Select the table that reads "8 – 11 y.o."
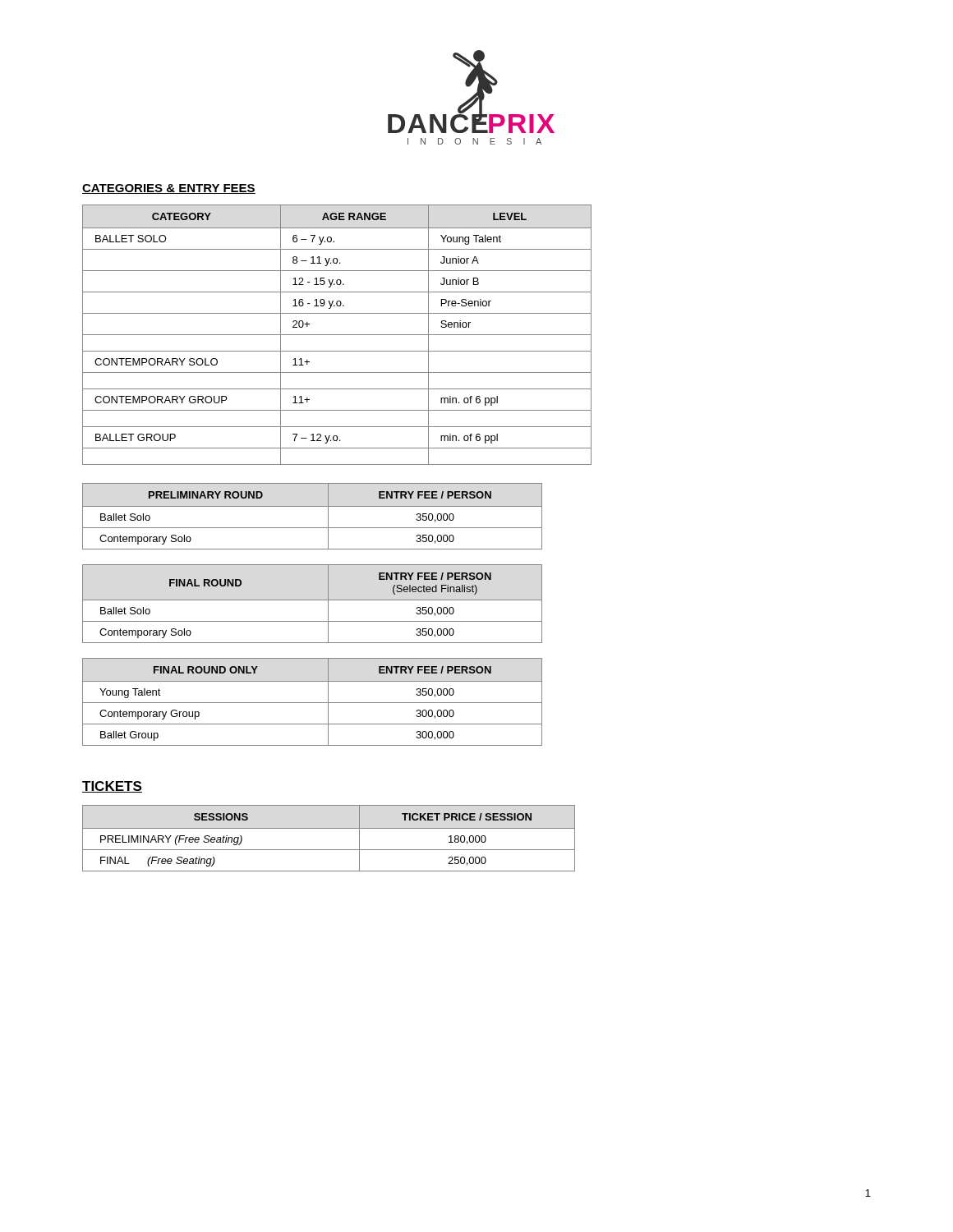The height and width of the screenshot is (1232, 953). [476, 335]
